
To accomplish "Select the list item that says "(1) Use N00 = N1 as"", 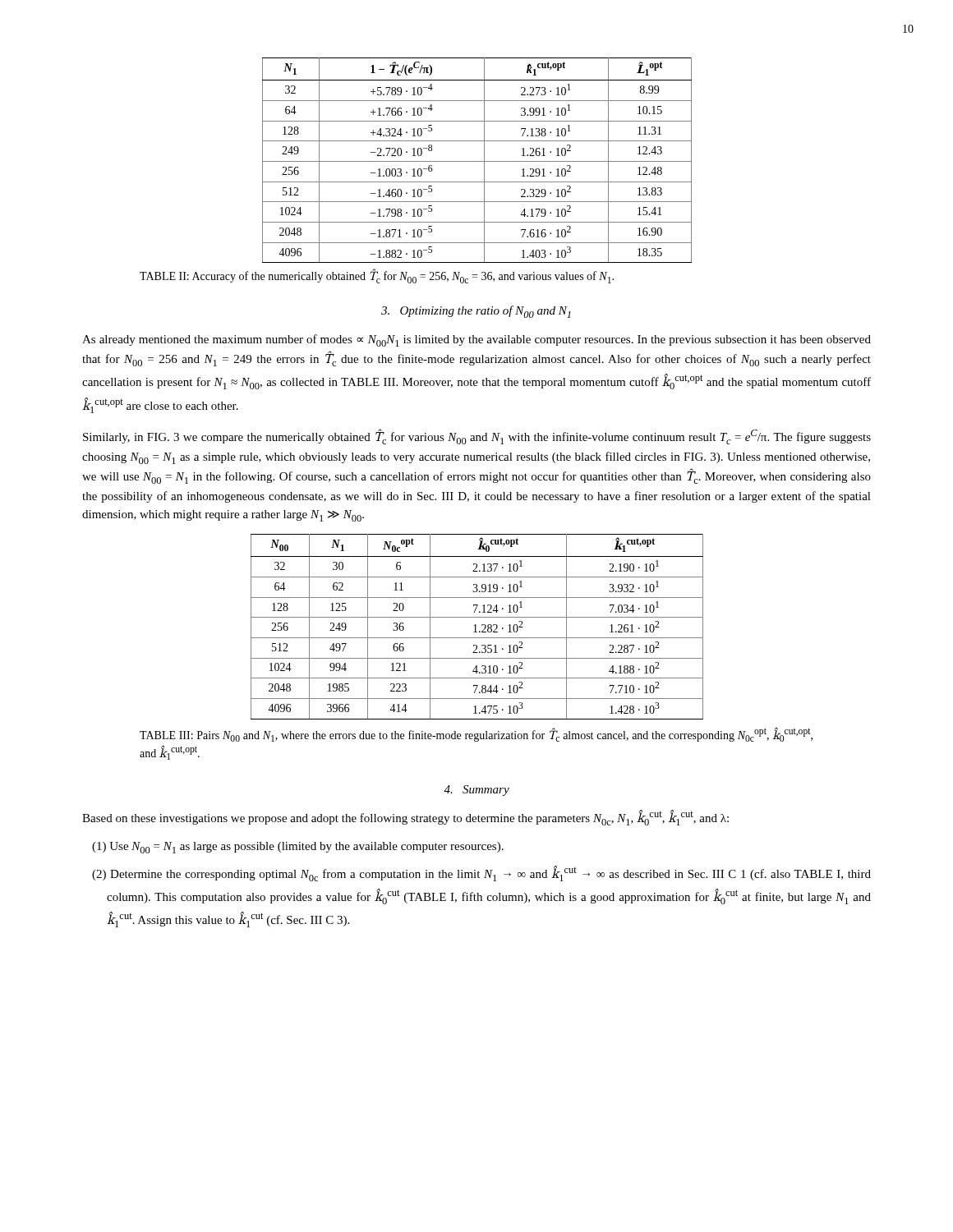I will pyautogui.click(x=298, y=847).
